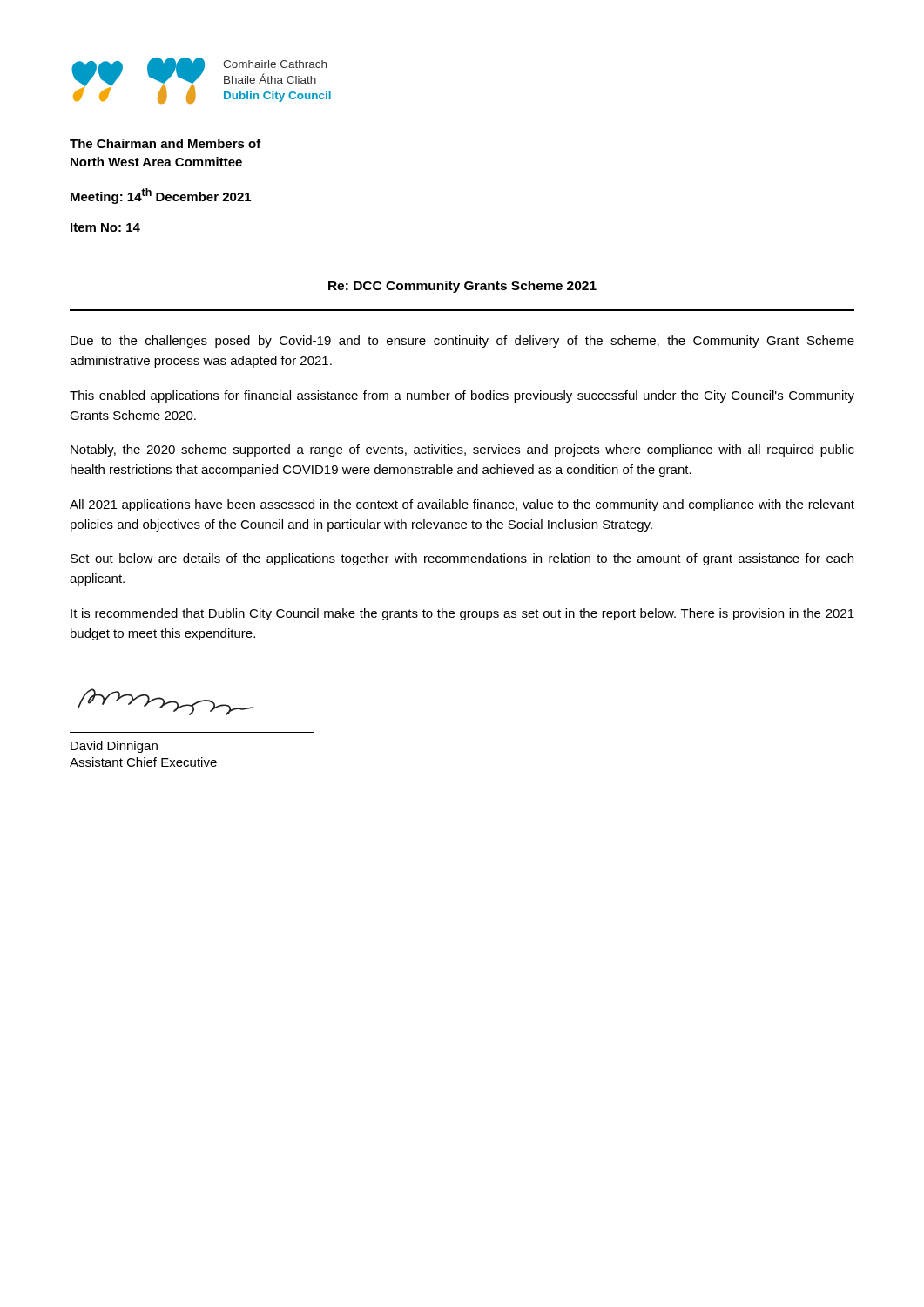Select the text block with the text "Notably, the 2020 scheme supported a"
Image resolution: width=924 pixels, height=1307 pixels.
click(462, 459)
